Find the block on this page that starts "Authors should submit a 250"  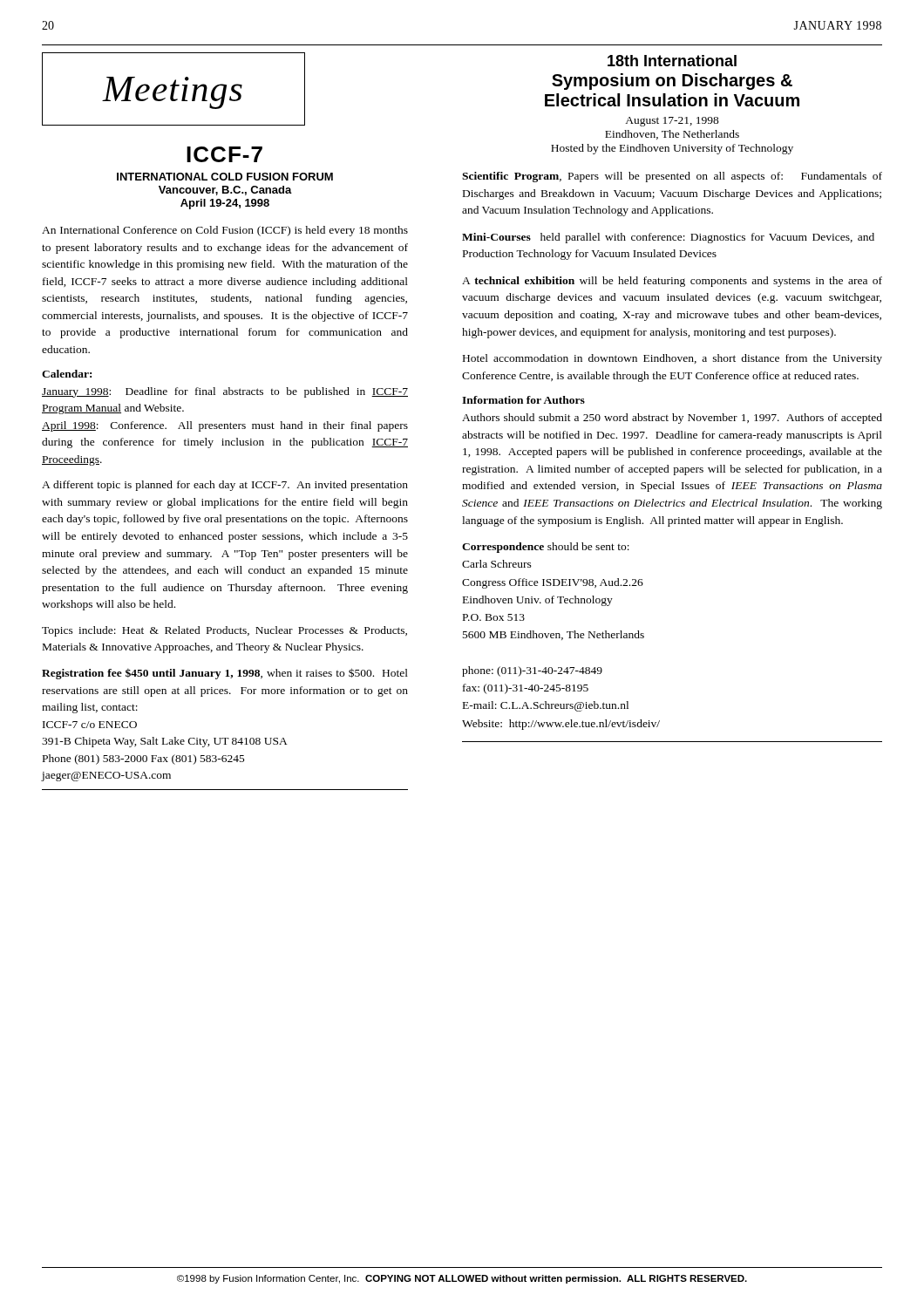tap(672, 469)
